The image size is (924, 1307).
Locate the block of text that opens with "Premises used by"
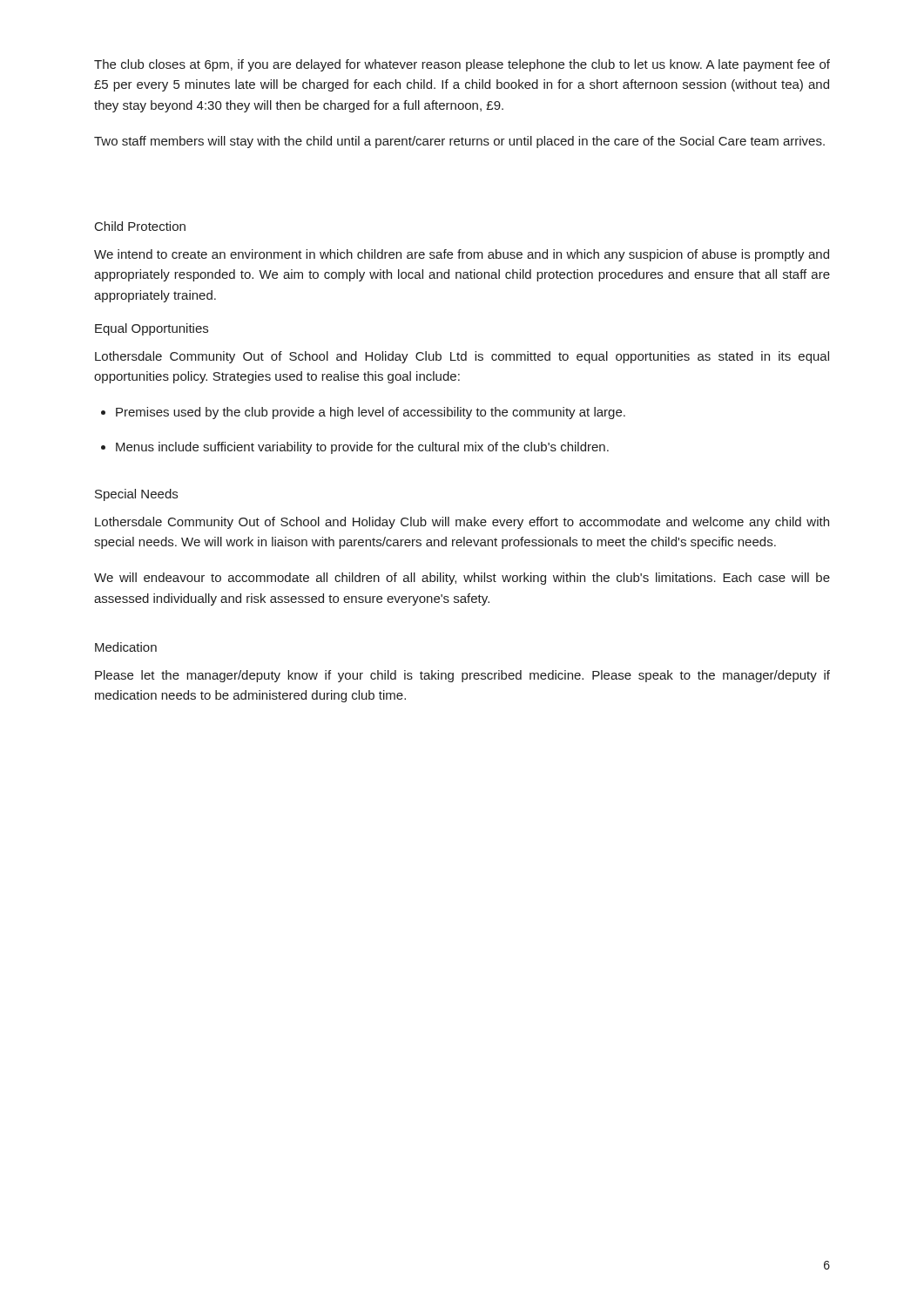click(371, 412)
